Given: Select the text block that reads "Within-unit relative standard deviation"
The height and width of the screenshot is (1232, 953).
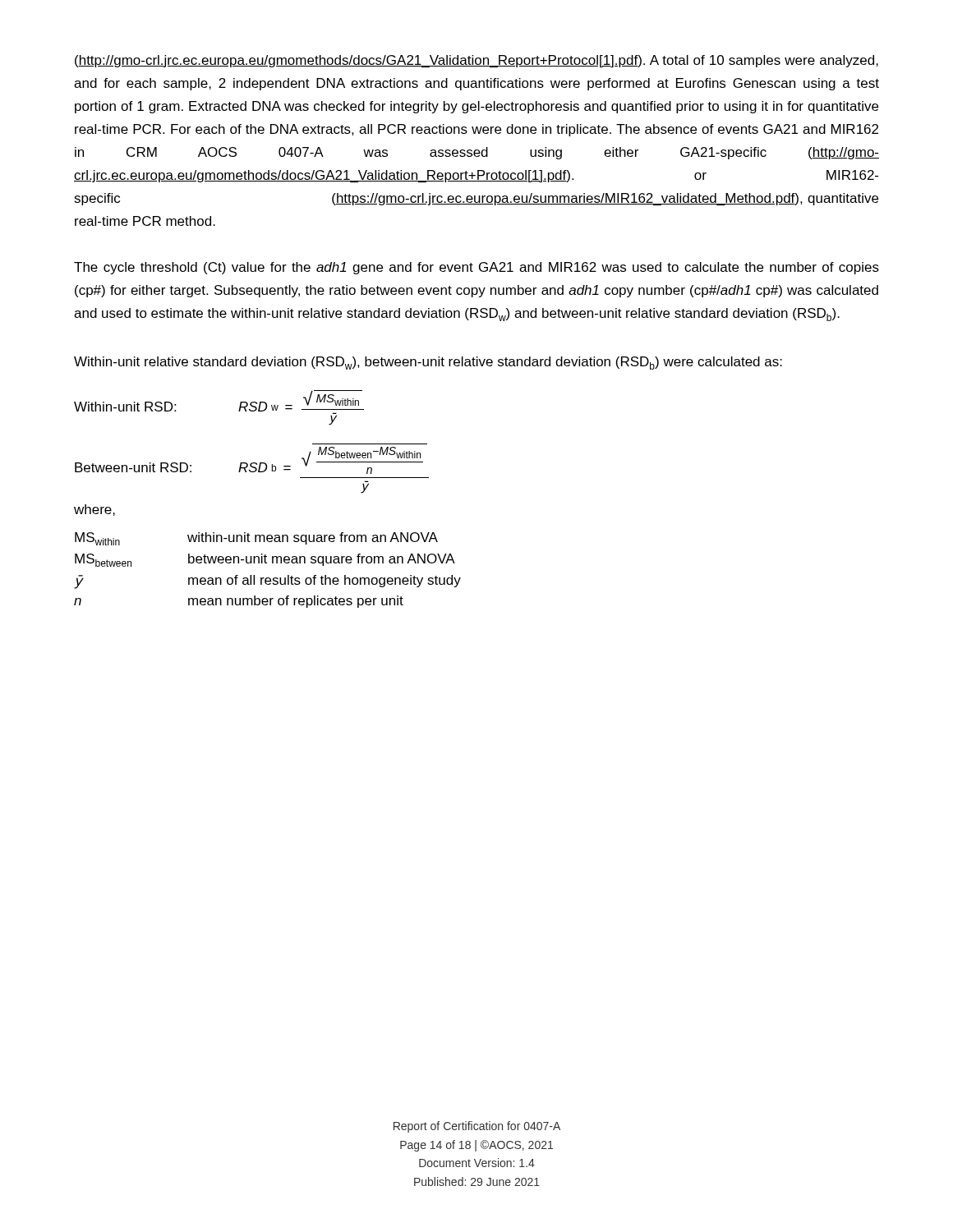Looking at the screenshot, I should (x=428, y=363).
